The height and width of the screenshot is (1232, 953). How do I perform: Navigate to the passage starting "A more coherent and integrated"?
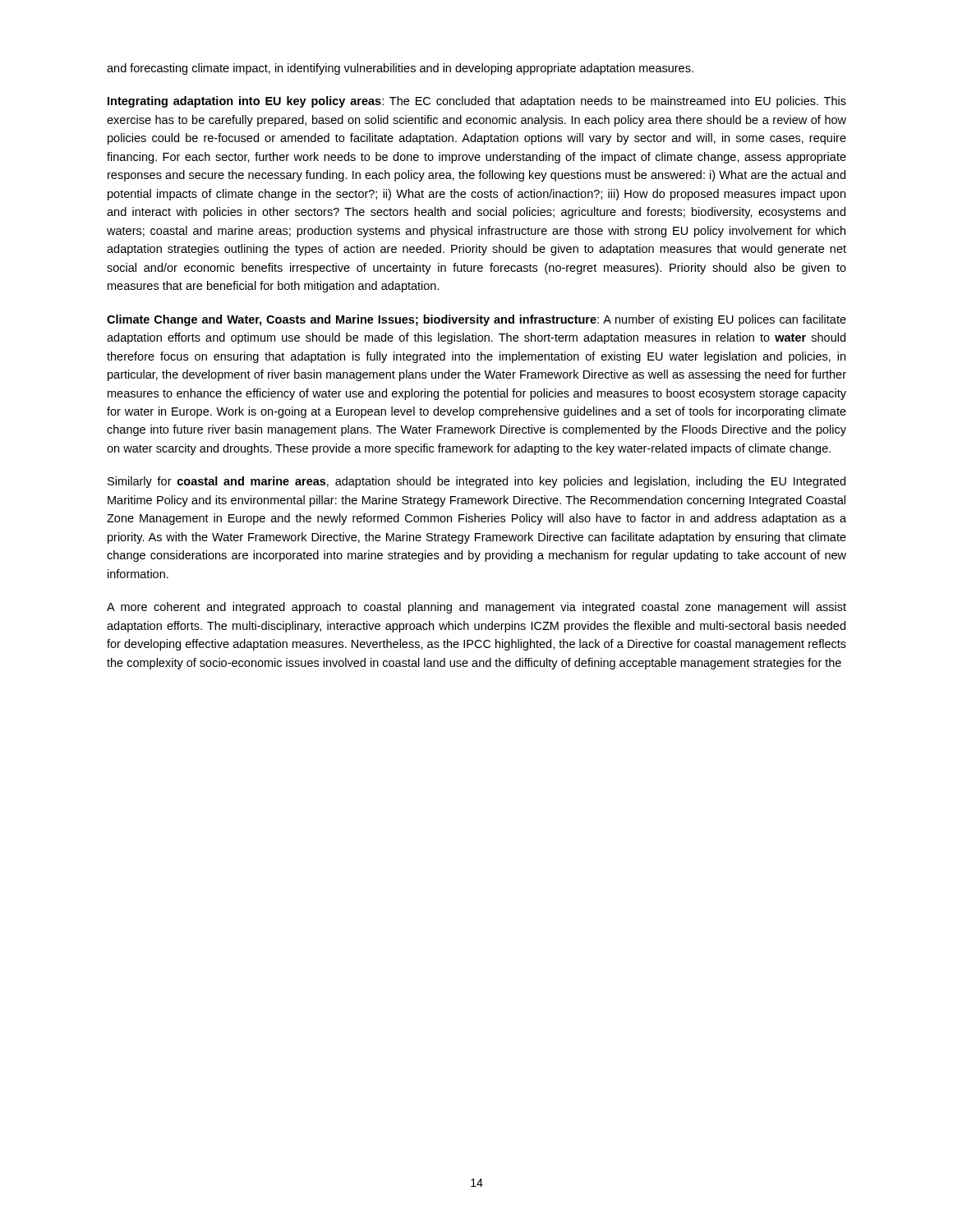pos(476,635)
